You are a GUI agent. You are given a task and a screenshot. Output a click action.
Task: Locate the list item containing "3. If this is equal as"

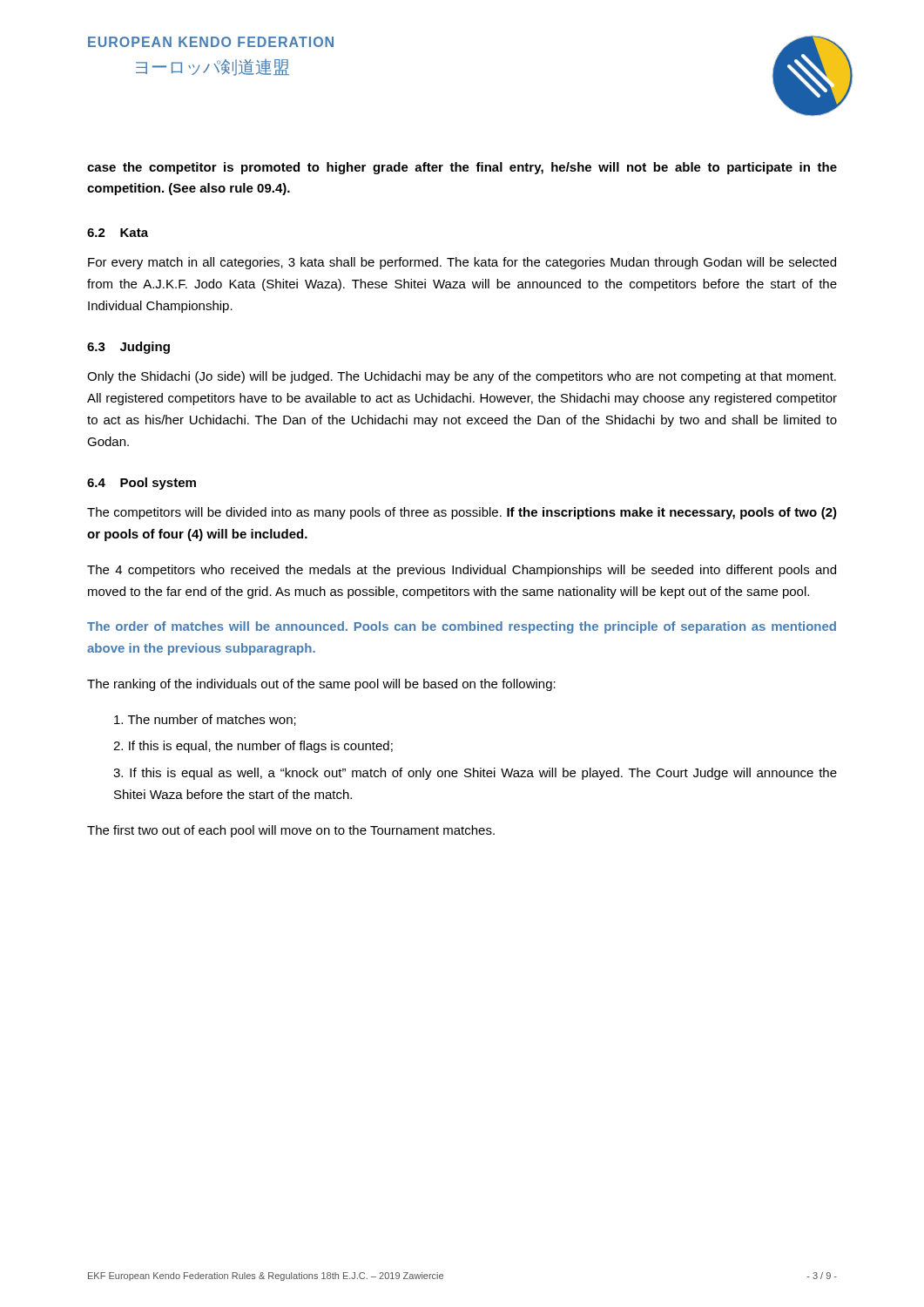click(475, 783)
